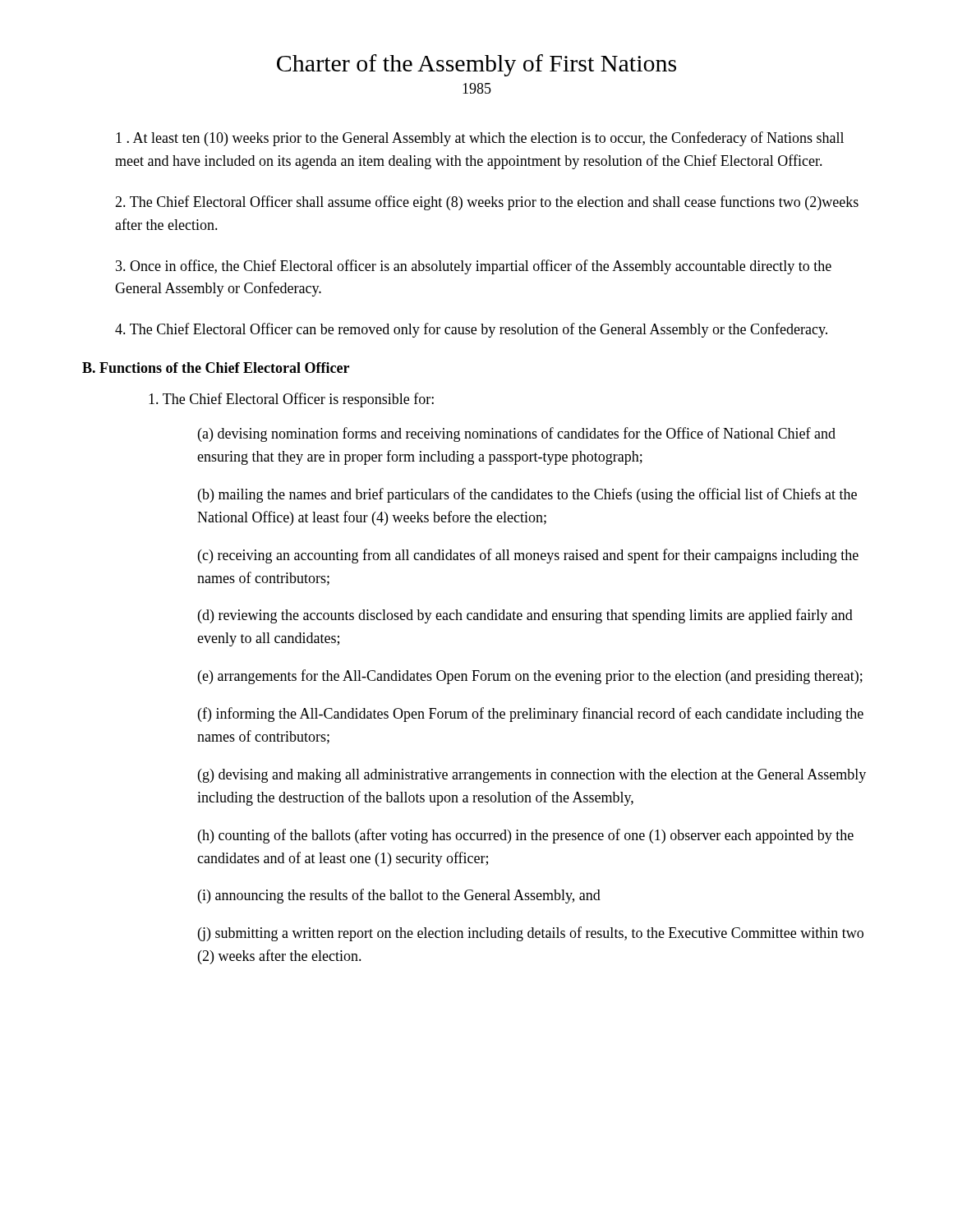Click on the passage starting "(b) mailing the names and brief"
Screen dimensions: 1232x953
coord(527,506)
